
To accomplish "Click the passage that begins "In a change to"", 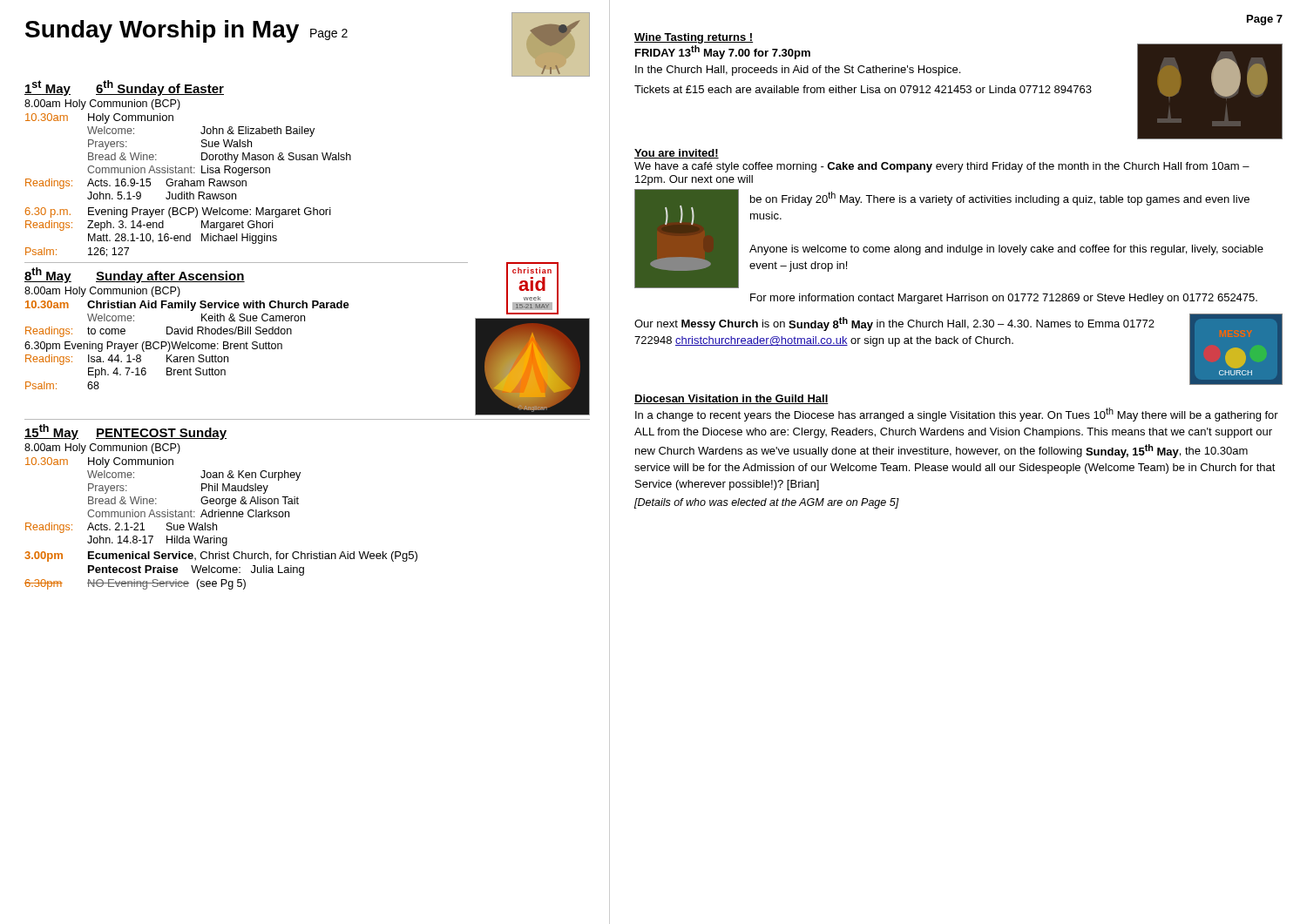I will tap(956, 448).
